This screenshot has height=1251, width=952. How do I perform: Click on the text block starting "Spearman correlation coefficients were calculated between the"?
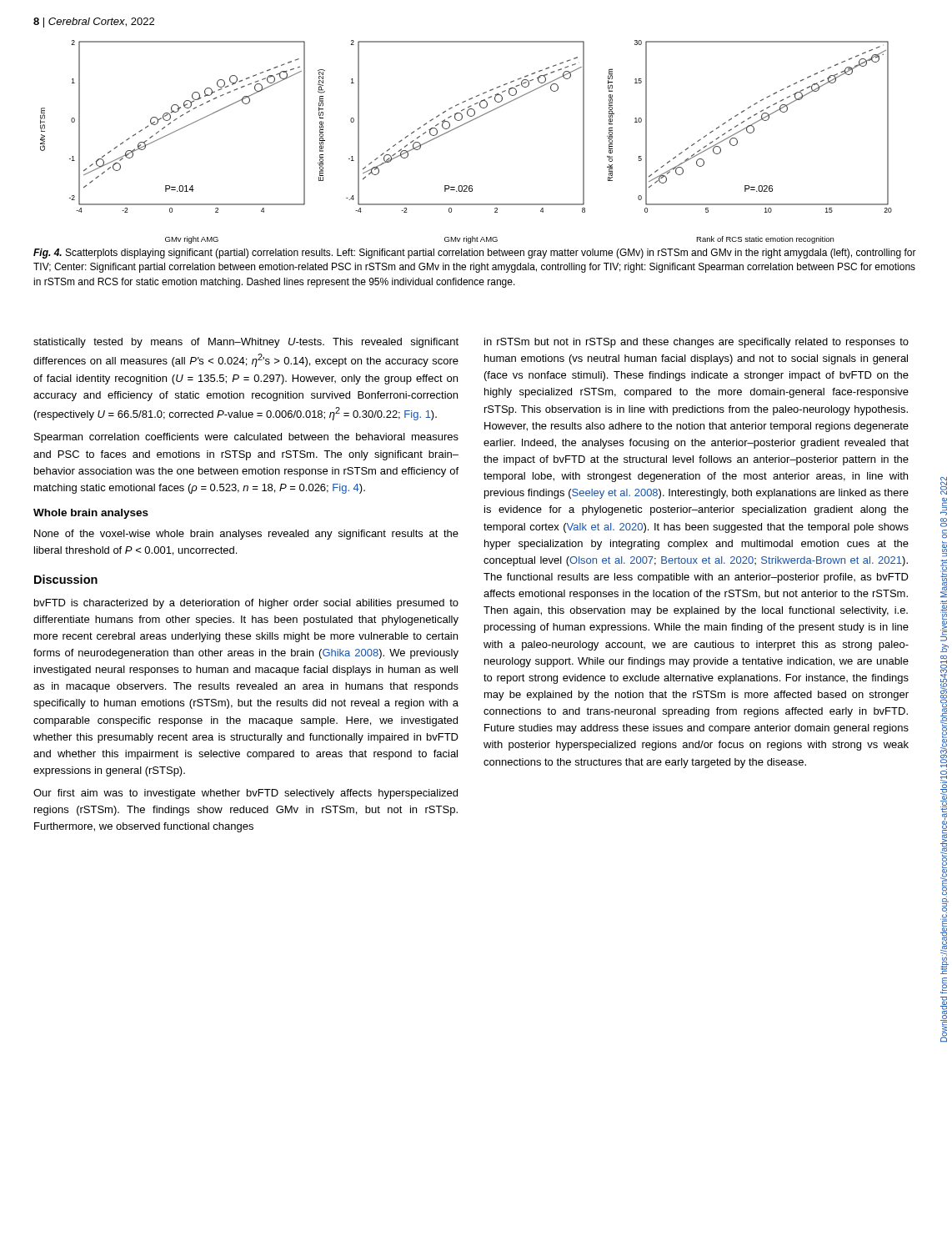point(246,462)
